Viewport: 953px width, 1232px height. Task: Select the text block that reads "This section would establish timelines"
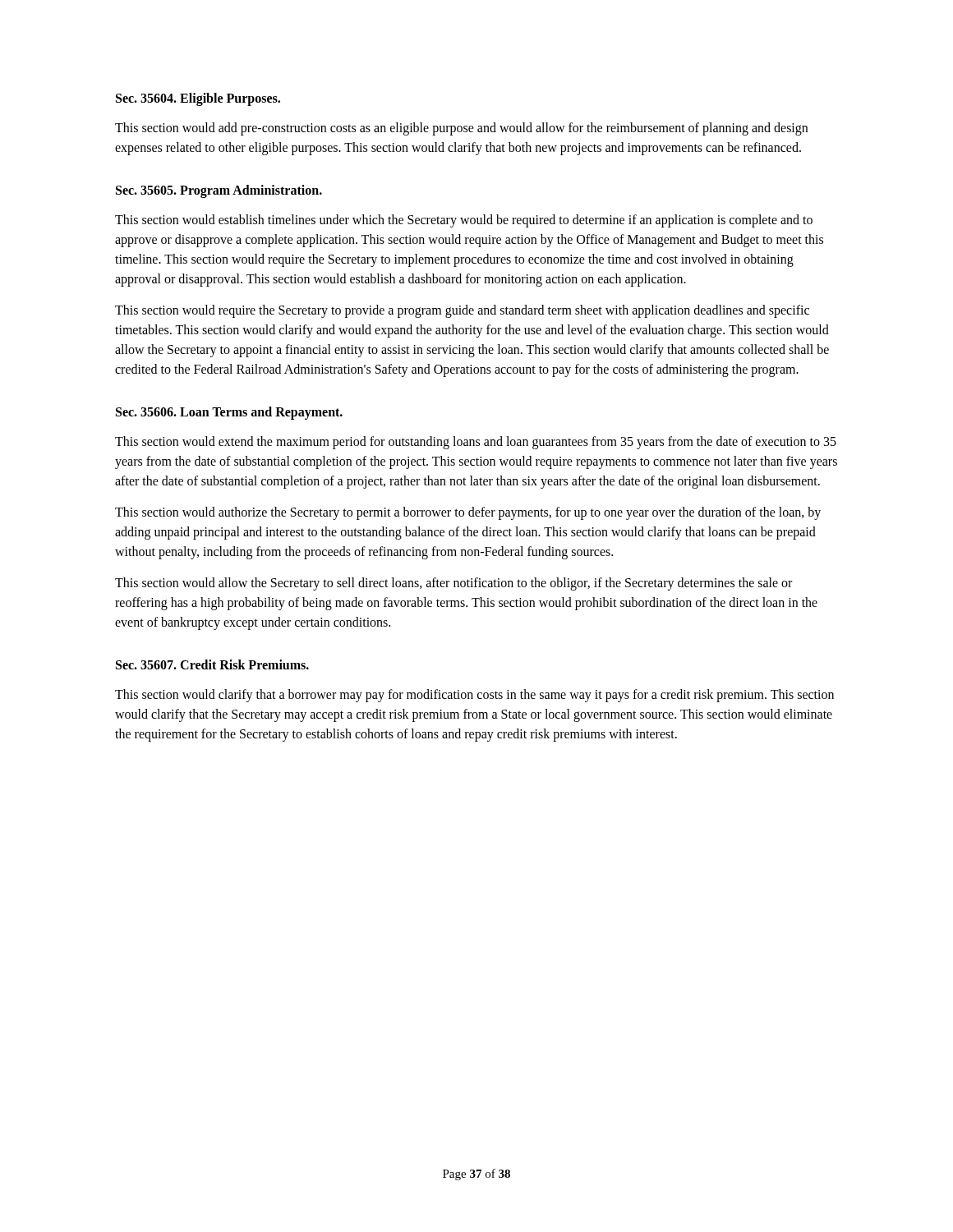(x=469, y=249)
